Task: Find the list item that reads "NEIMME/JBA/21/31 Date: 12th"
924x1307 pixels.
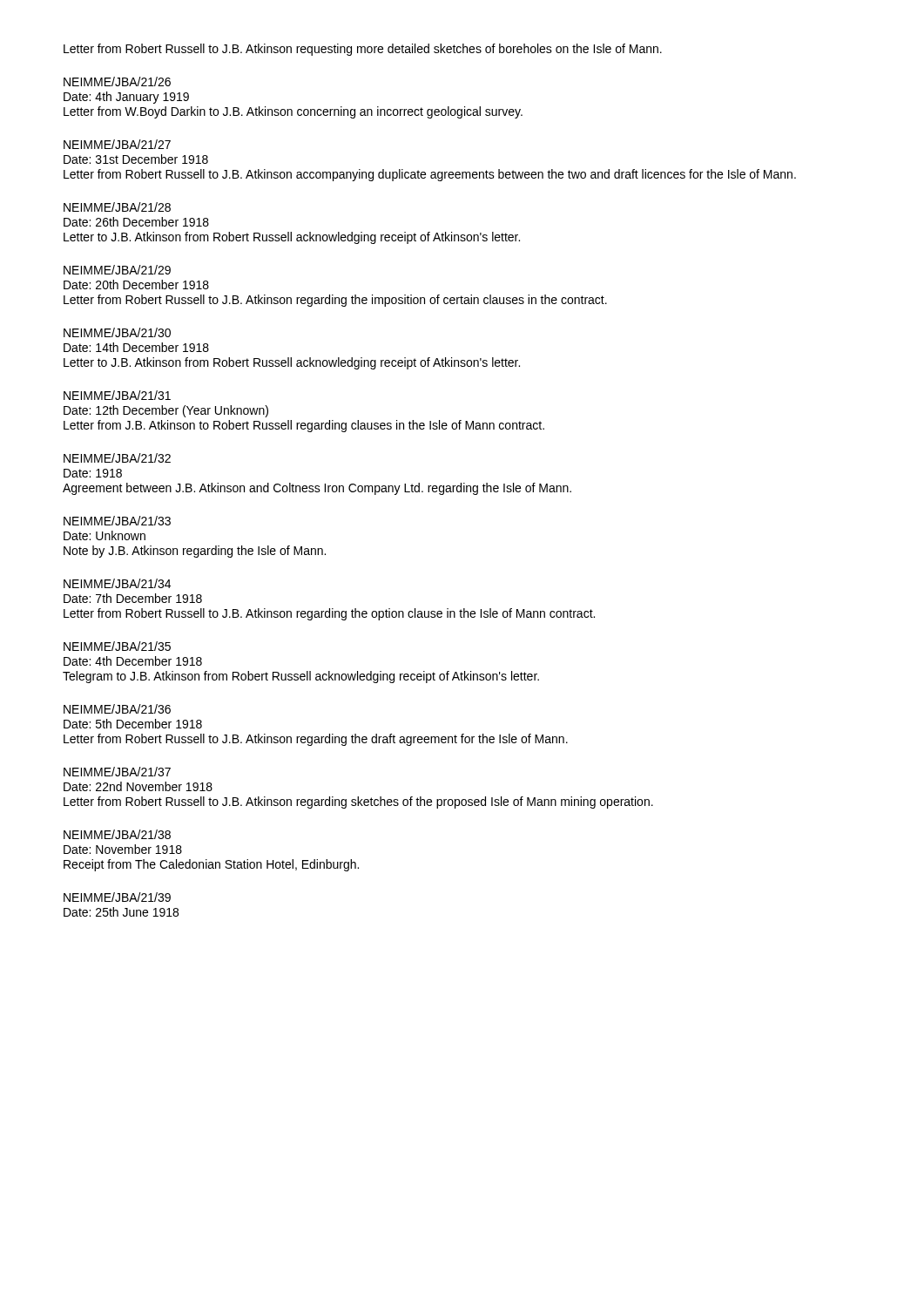Action: [462, 410]
